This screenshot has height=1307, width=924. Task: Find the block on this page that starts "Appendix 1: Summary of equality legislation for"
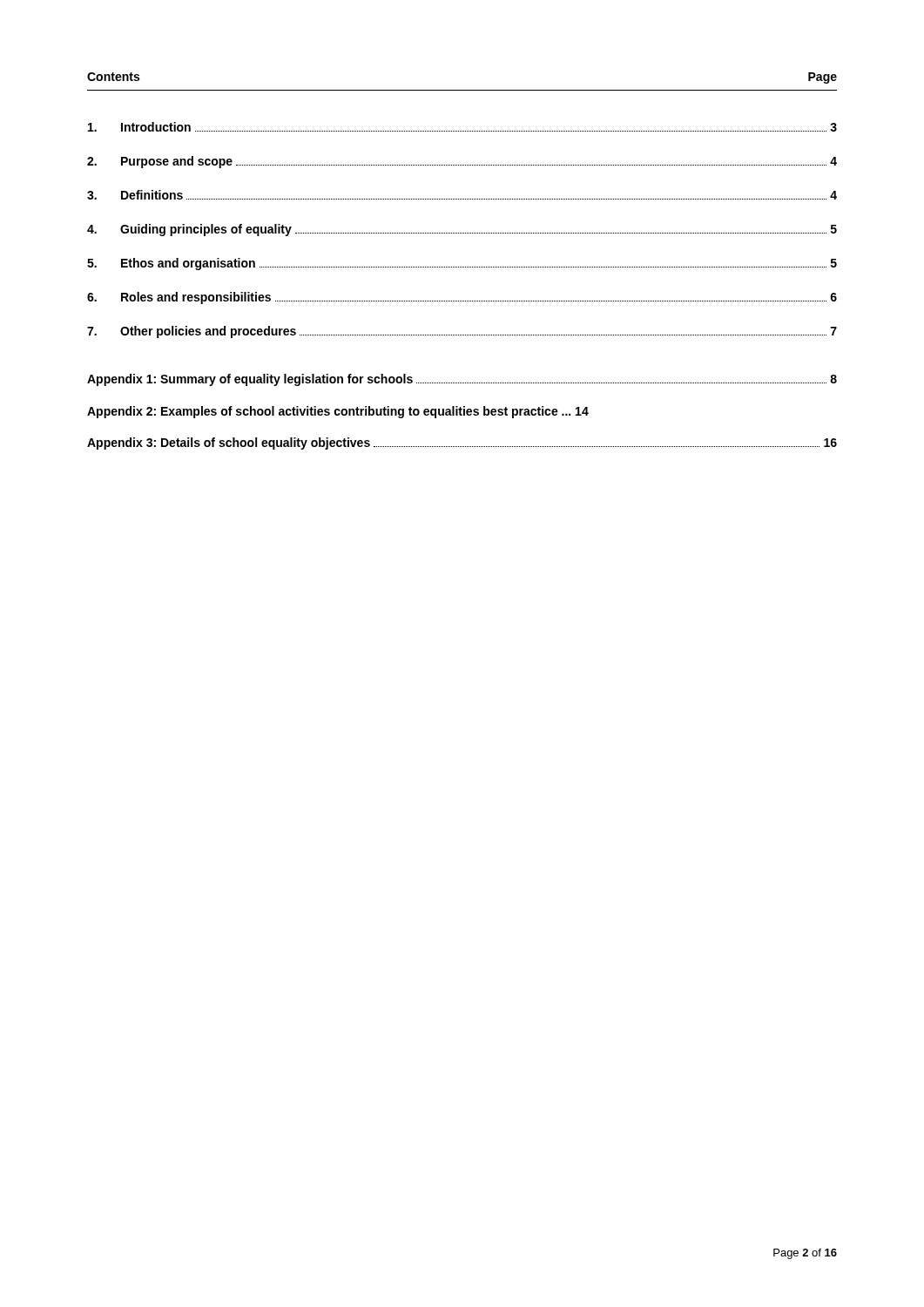click(462, 379)
